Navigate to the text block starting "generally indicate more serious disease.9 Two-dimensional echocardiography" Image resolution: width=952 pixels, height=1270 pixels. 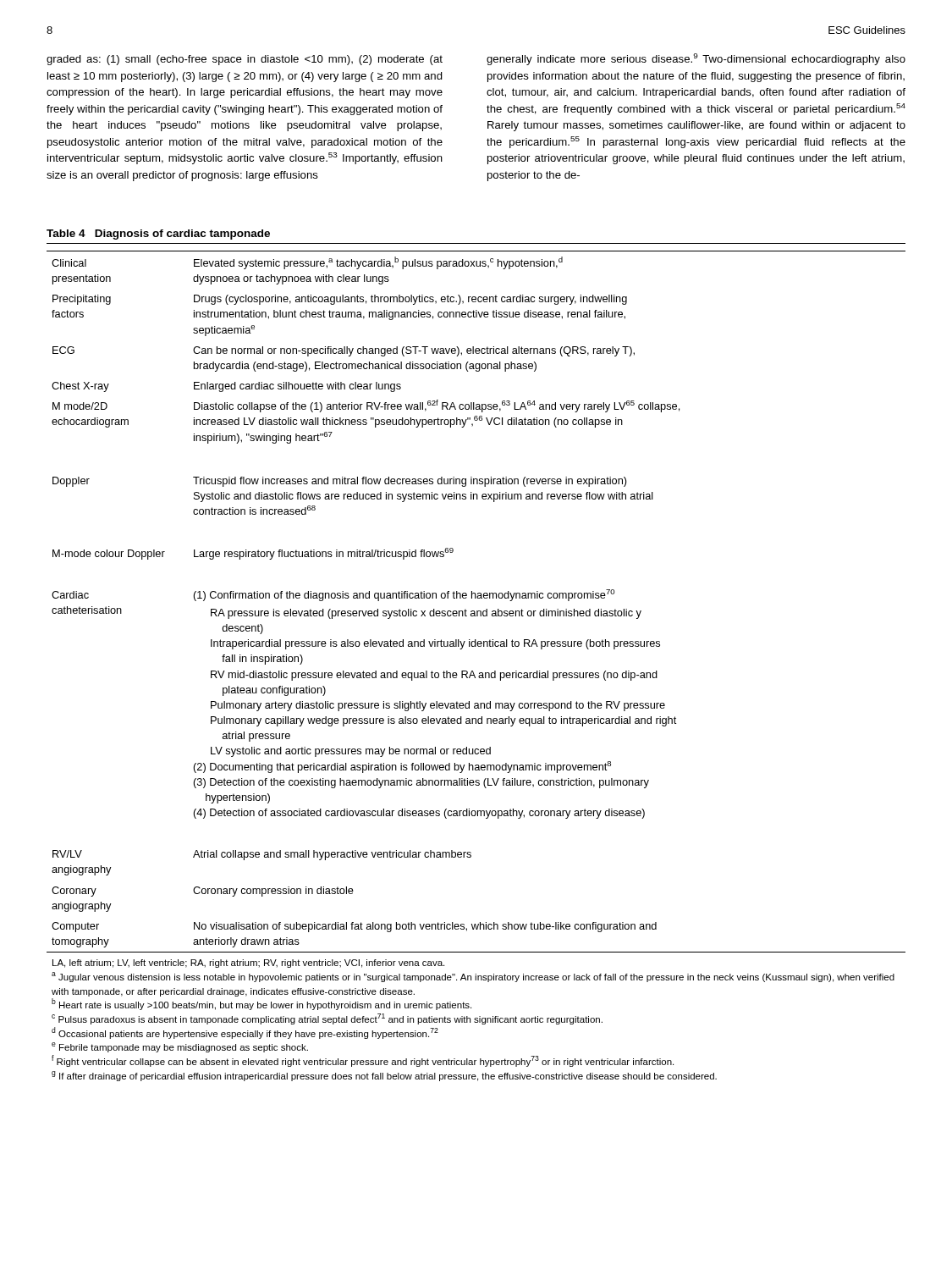pyautogui.click(x=696, y=116)
